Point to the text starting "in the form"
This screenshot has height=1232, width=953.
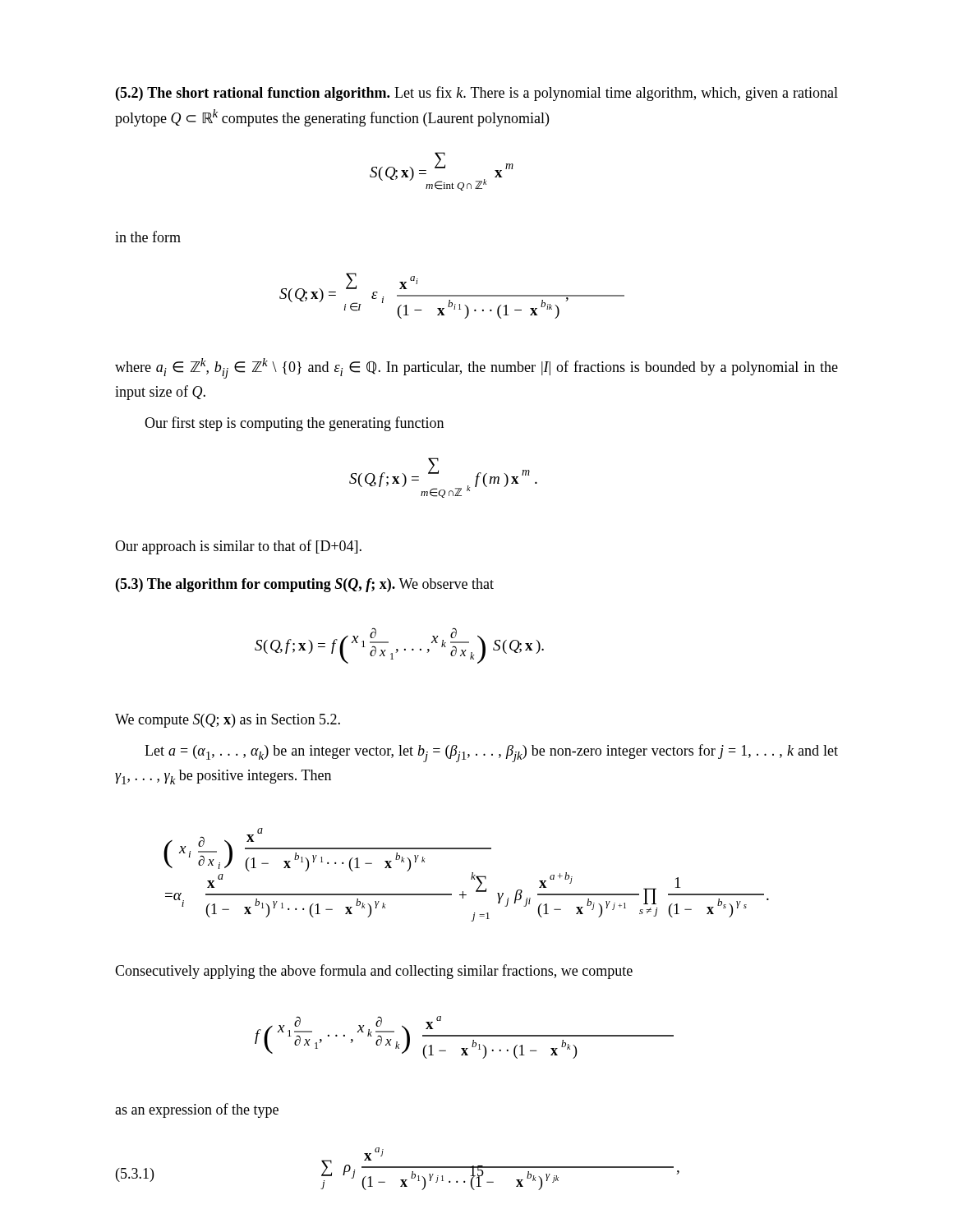tap(148, 237)
